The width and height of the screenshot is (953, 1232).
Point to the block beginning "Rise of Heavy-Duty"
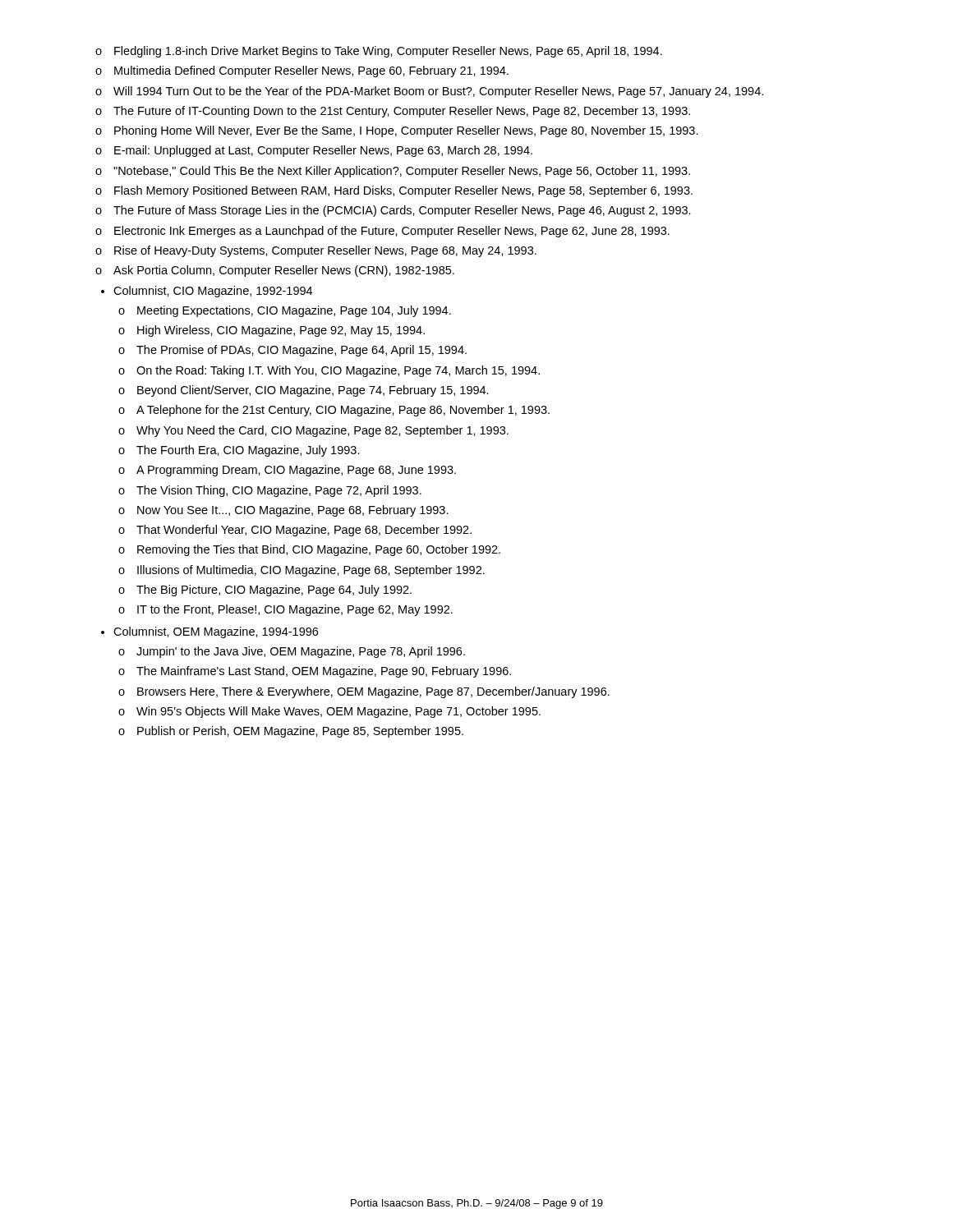coord(325,250)
